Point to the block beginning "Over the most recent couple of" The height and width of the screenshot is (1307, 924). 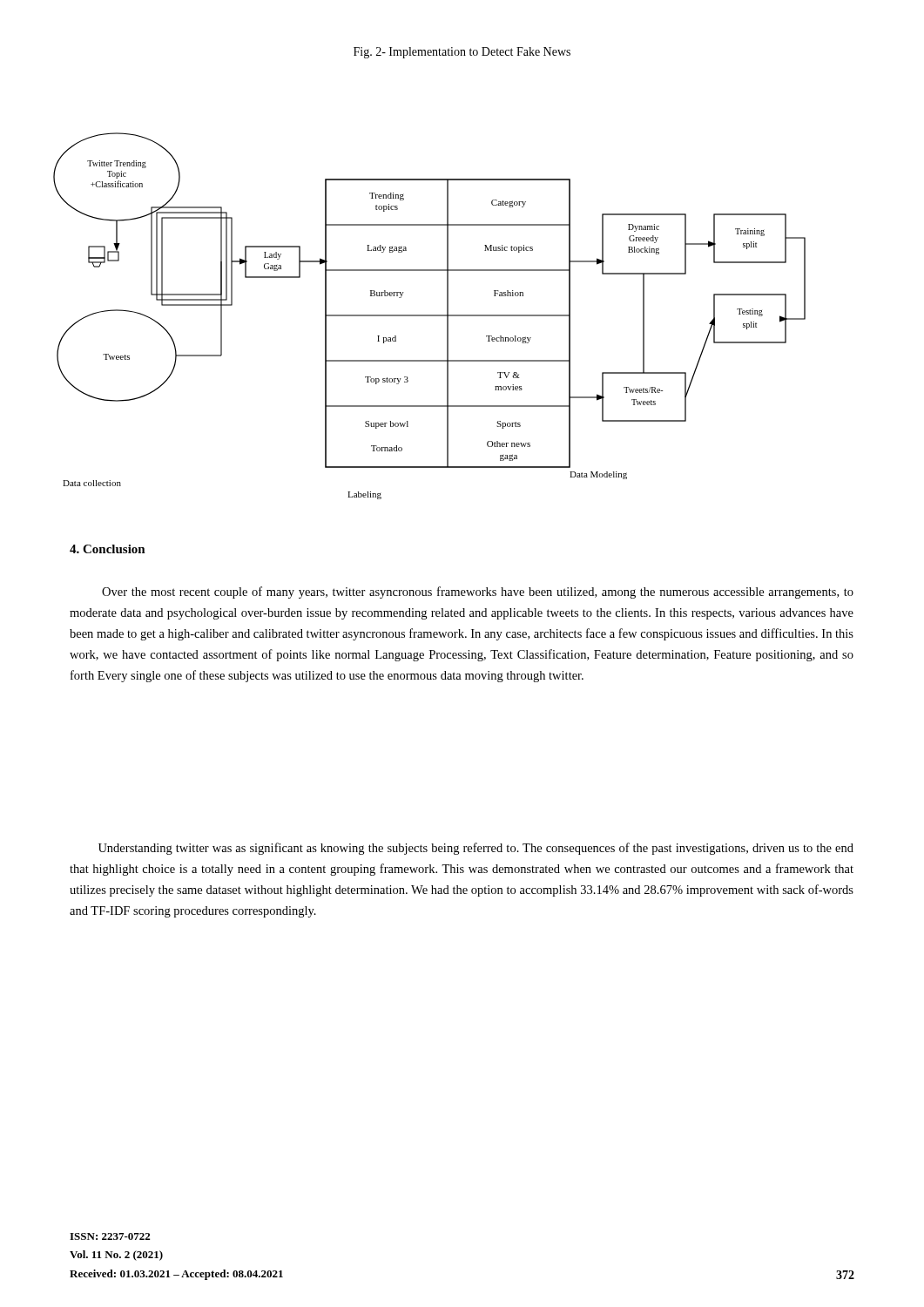(x=462, y=633)
